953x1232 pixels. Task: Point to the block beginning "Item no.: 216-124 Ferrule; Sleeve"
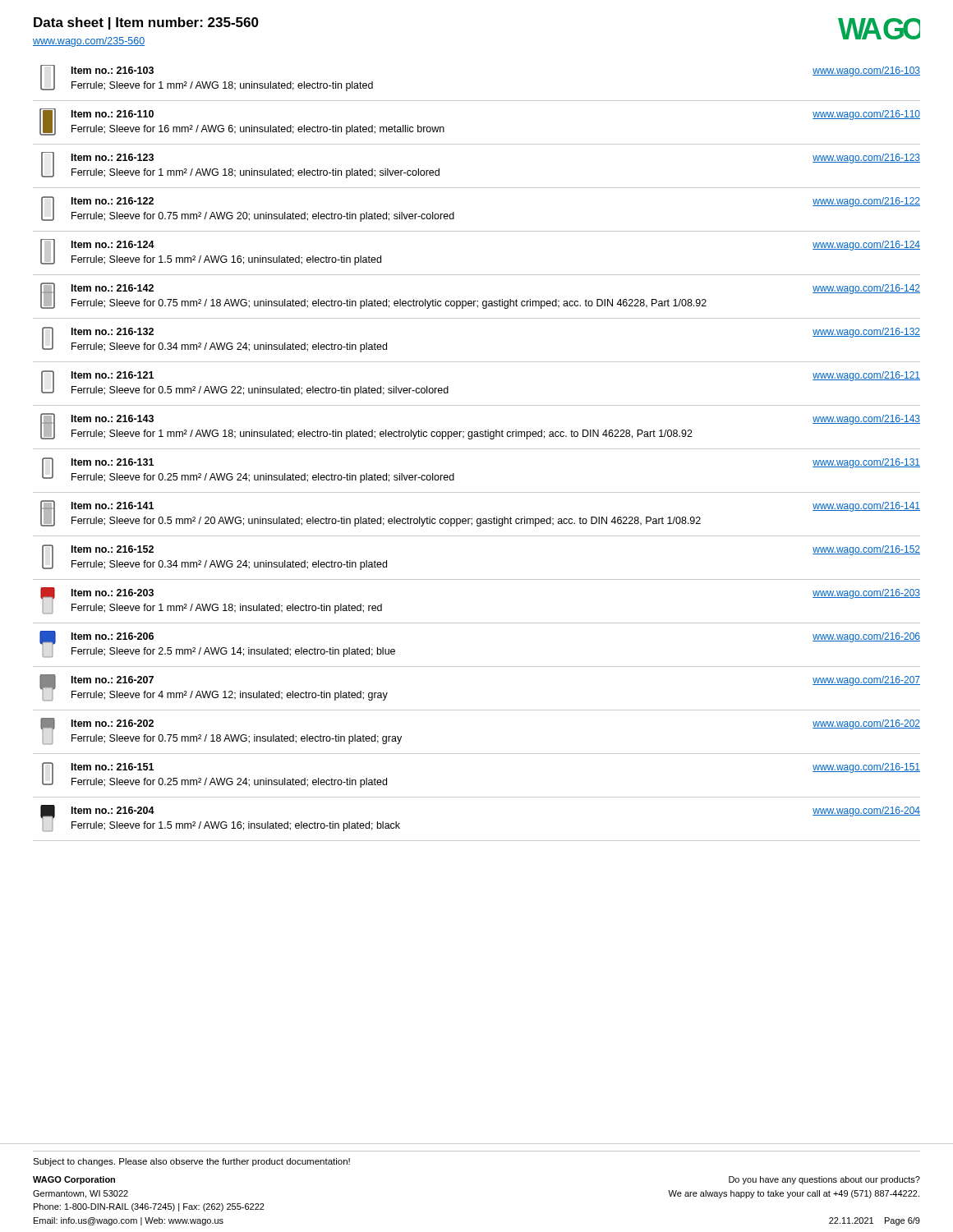click(147, 248)
